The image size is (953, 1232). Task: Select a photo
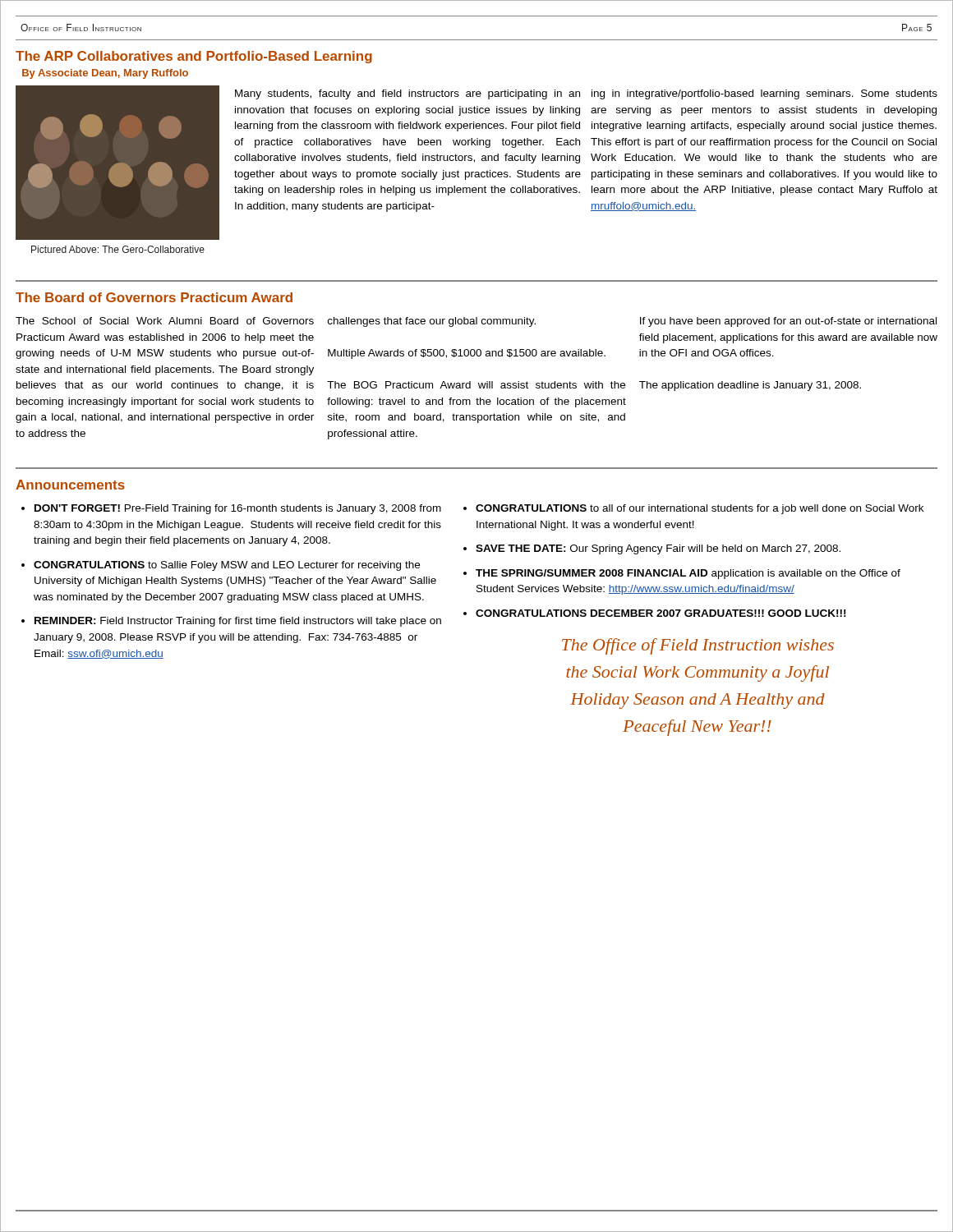tap(118, 163)
